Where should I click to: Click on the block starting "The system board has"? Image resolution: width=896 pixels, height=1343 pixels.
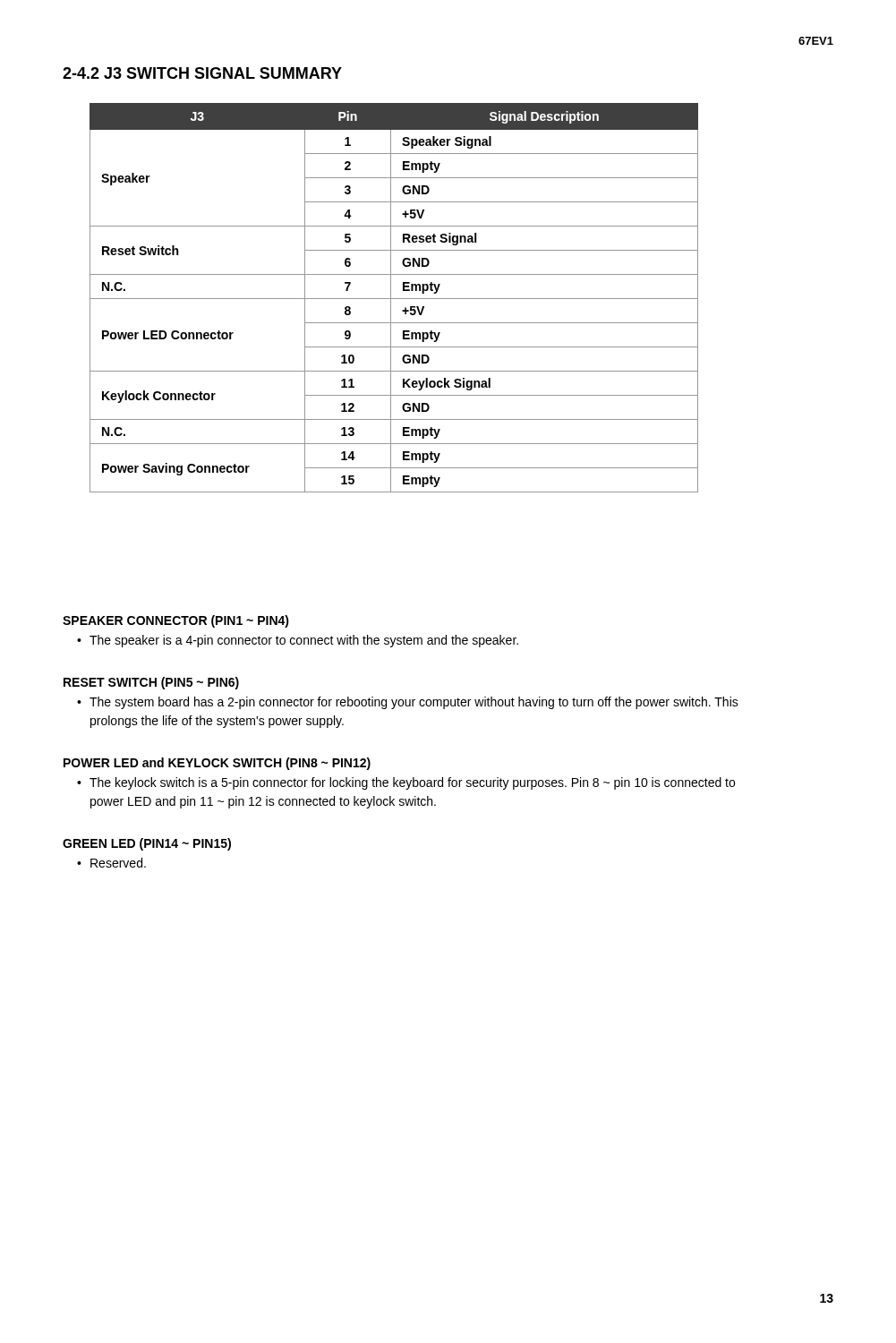[x=414, y=711]
